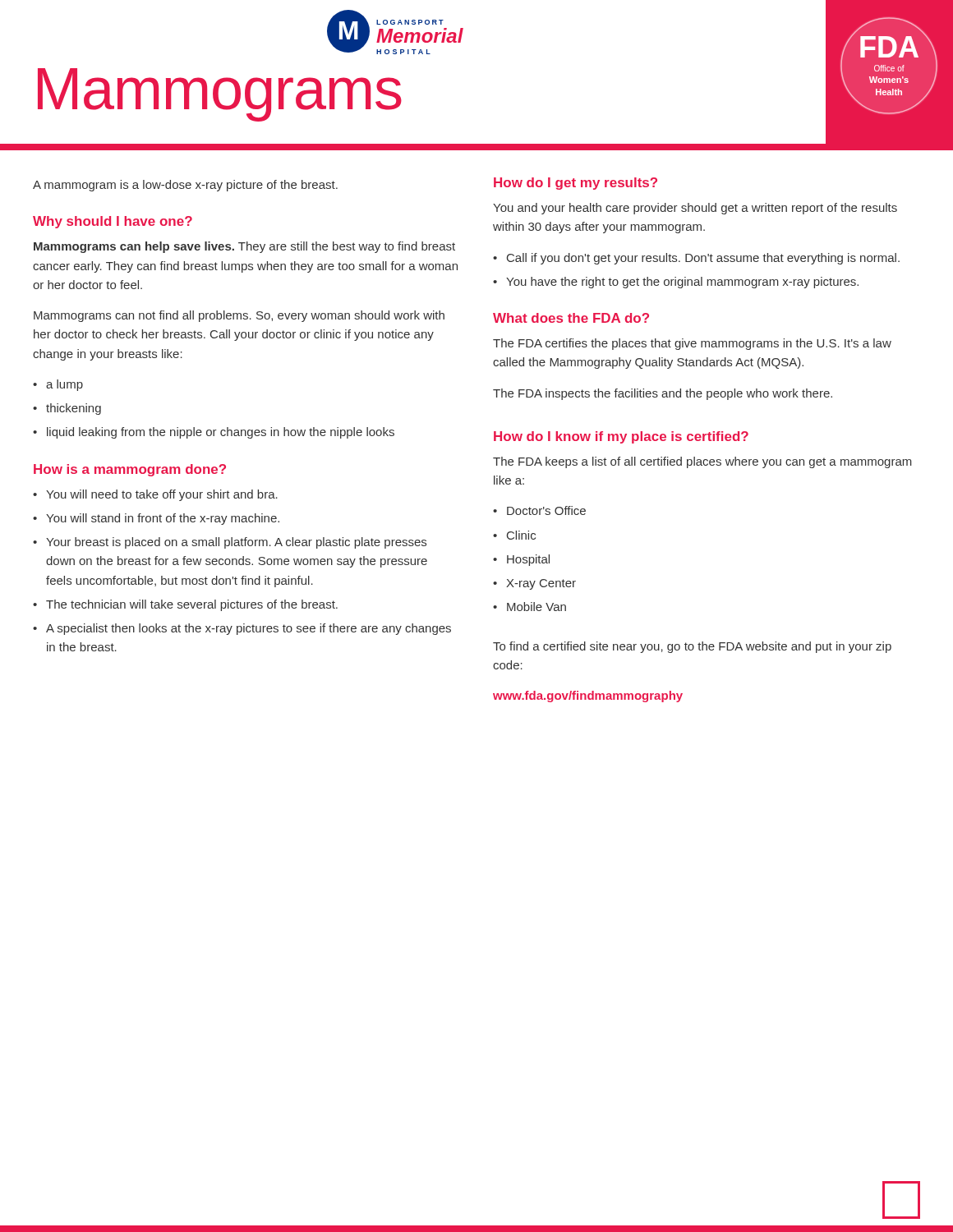953x1232 pixels.
Task: Select the list item that reads "Mobile Van"
Action: 536,607
